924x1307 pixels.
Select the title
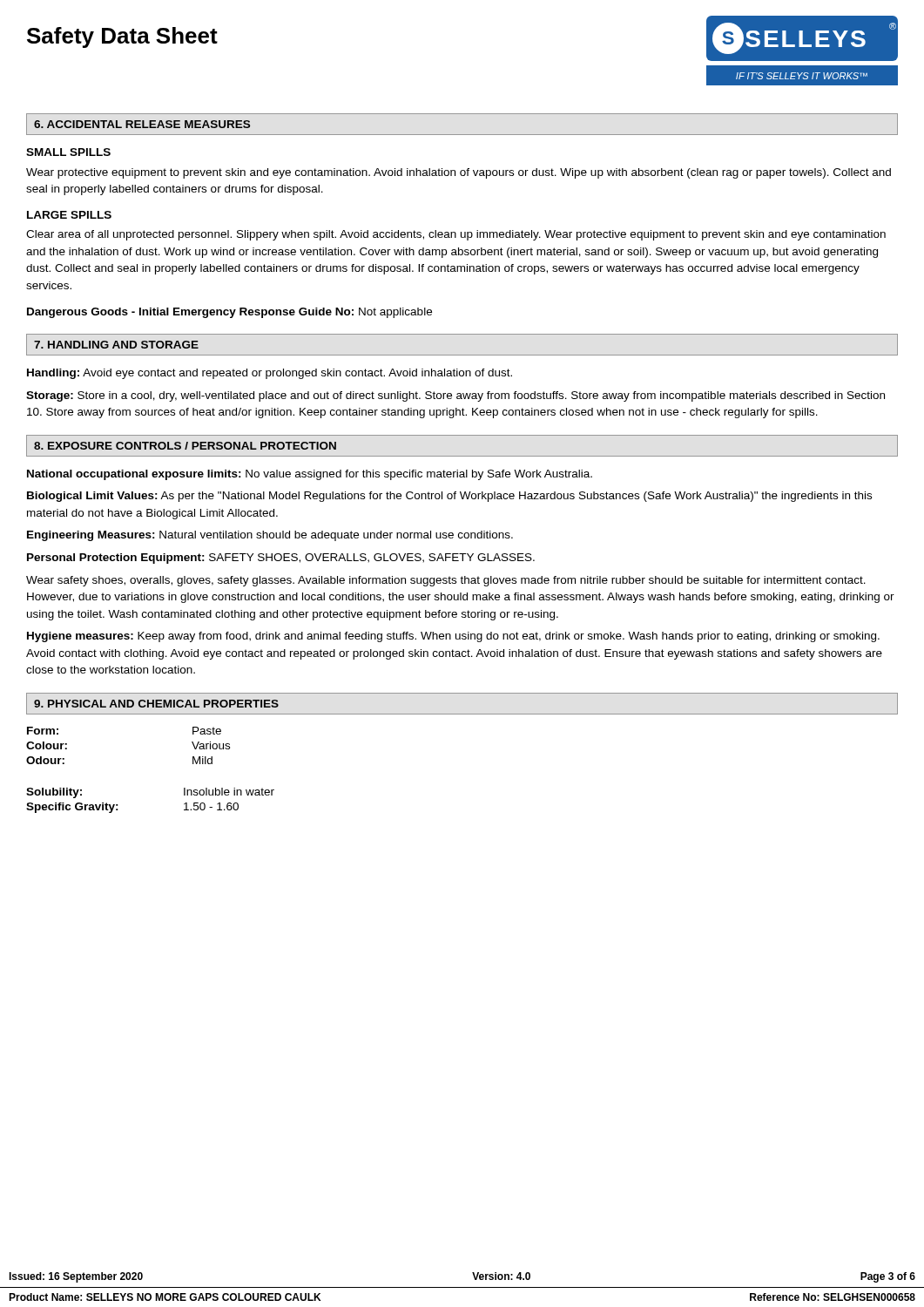[x=122, y=36]
